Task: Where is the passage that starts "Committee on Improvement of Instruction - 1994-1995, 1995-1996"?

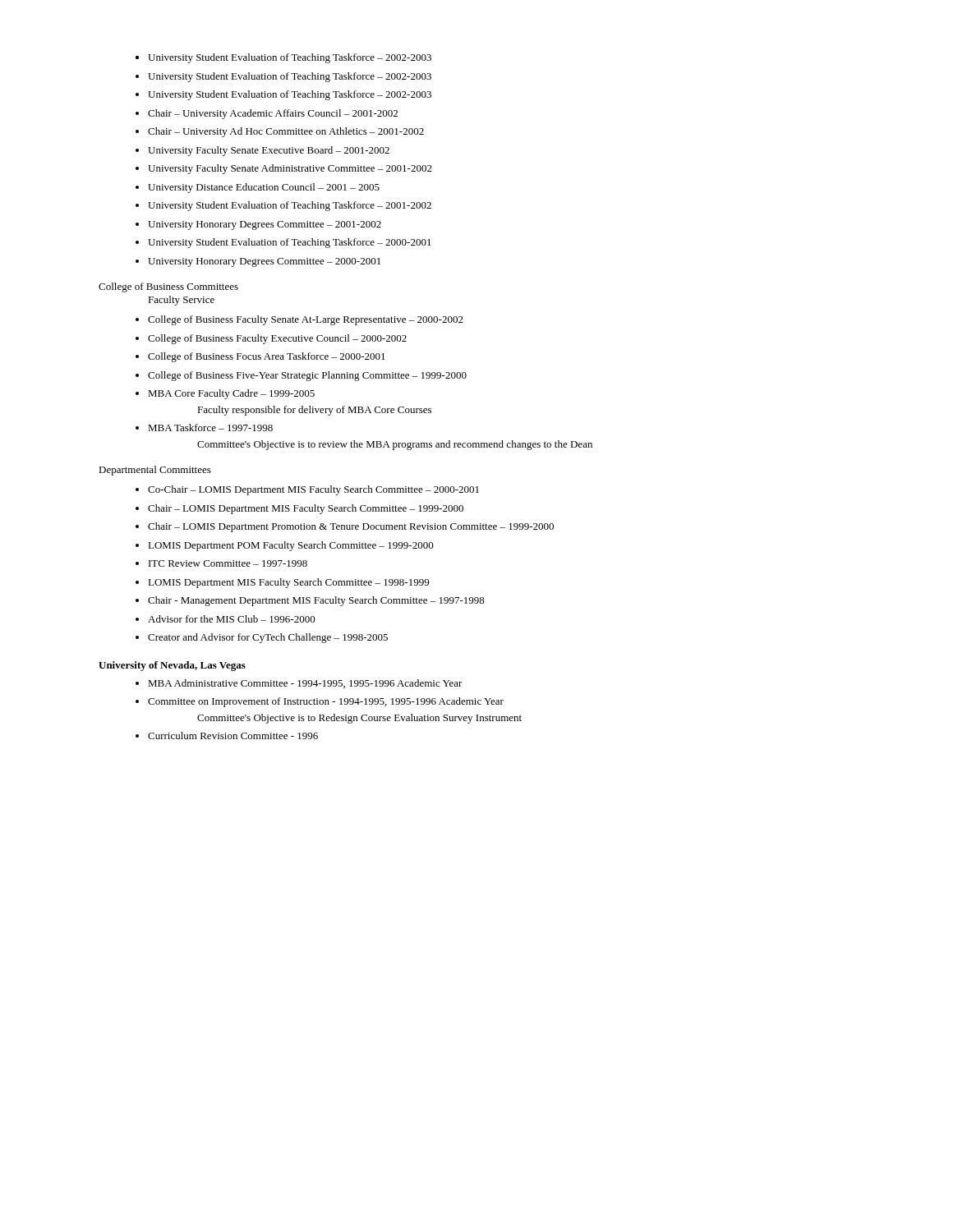Action: (335, 710)
